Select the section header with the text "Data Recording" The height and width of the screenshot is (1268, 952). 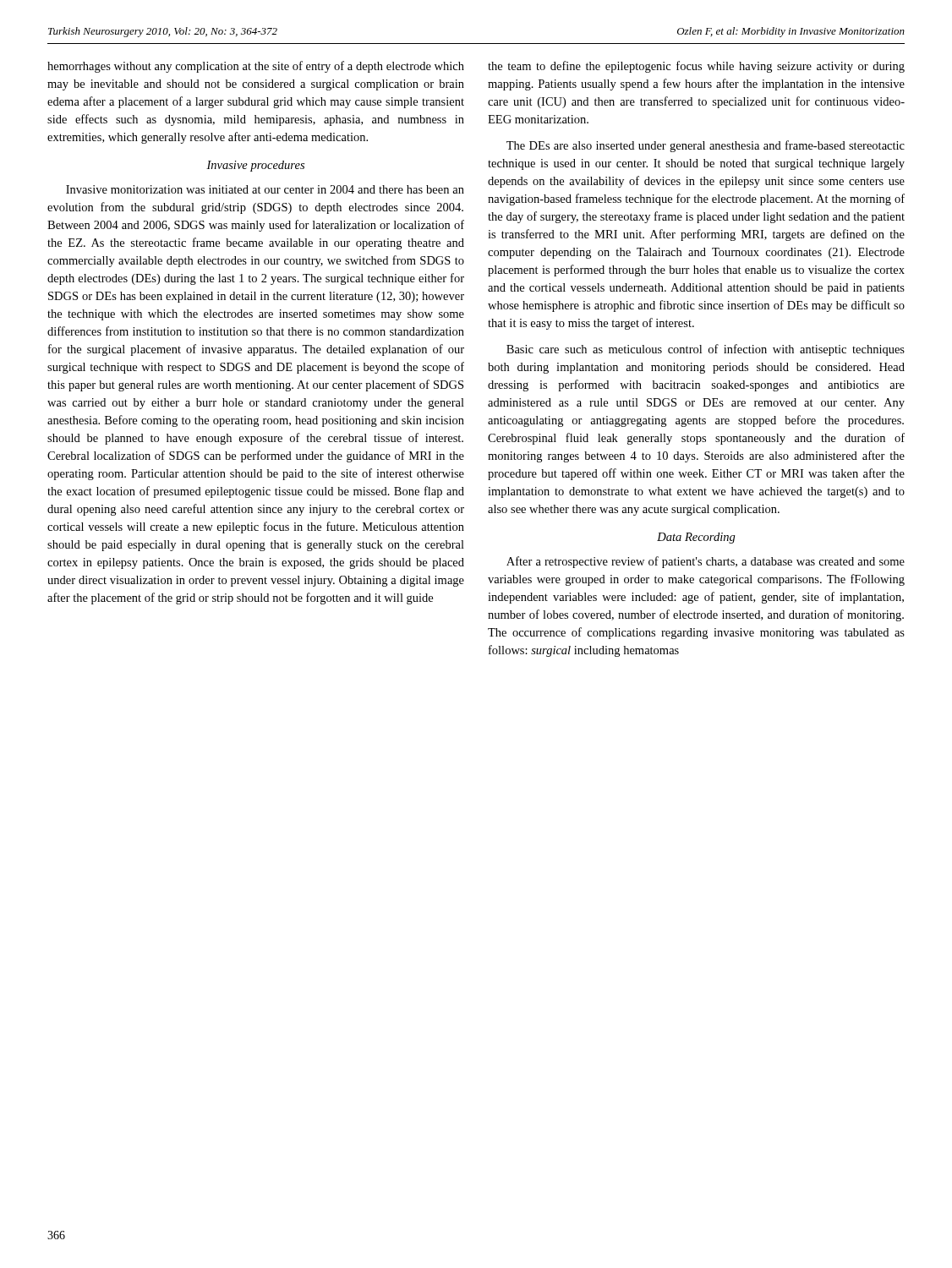(696, 537)
